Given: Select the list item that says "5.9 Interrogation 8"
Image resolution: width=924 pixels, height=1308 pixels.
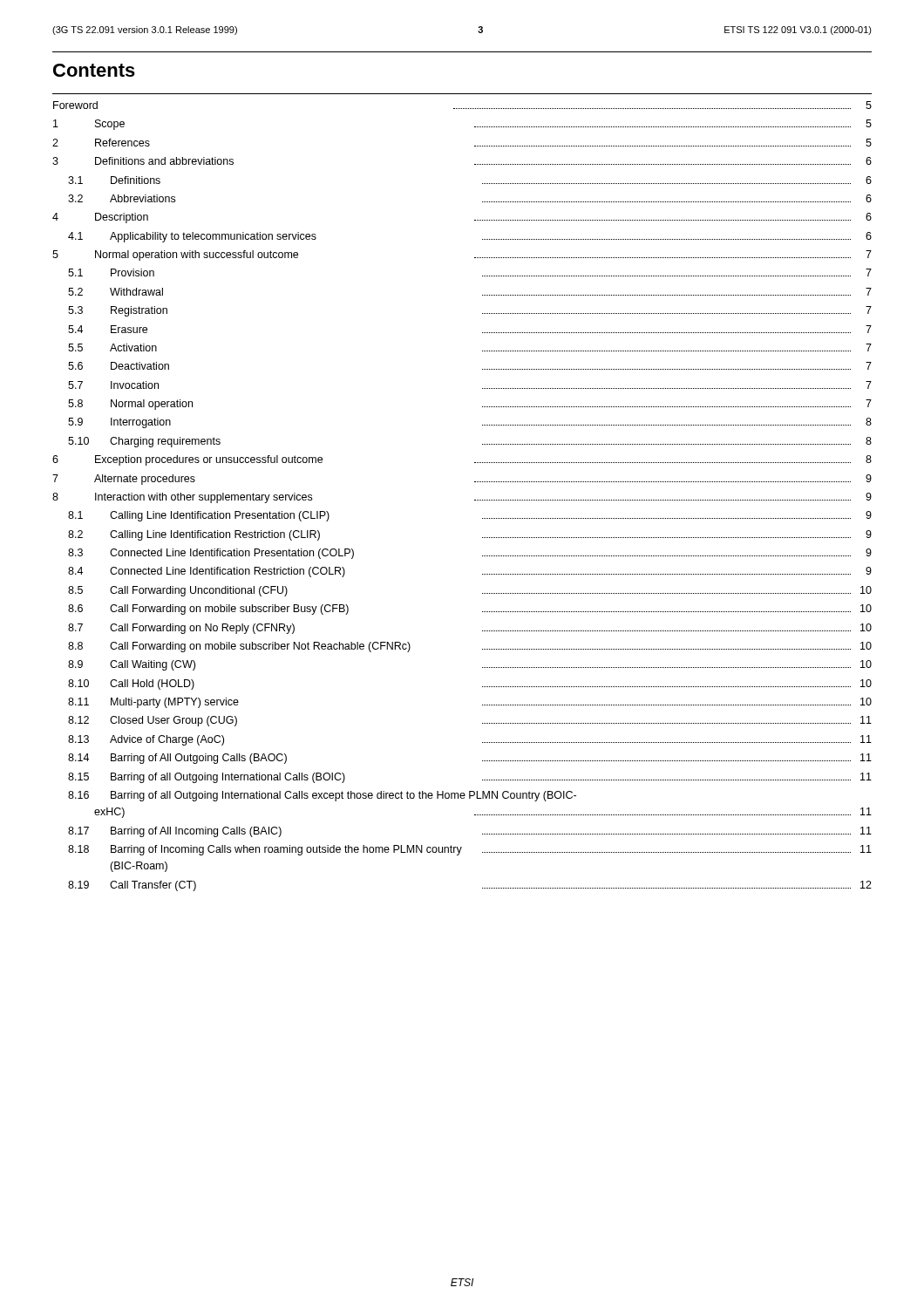Looking at the screenshot, I should coord(149,422).
